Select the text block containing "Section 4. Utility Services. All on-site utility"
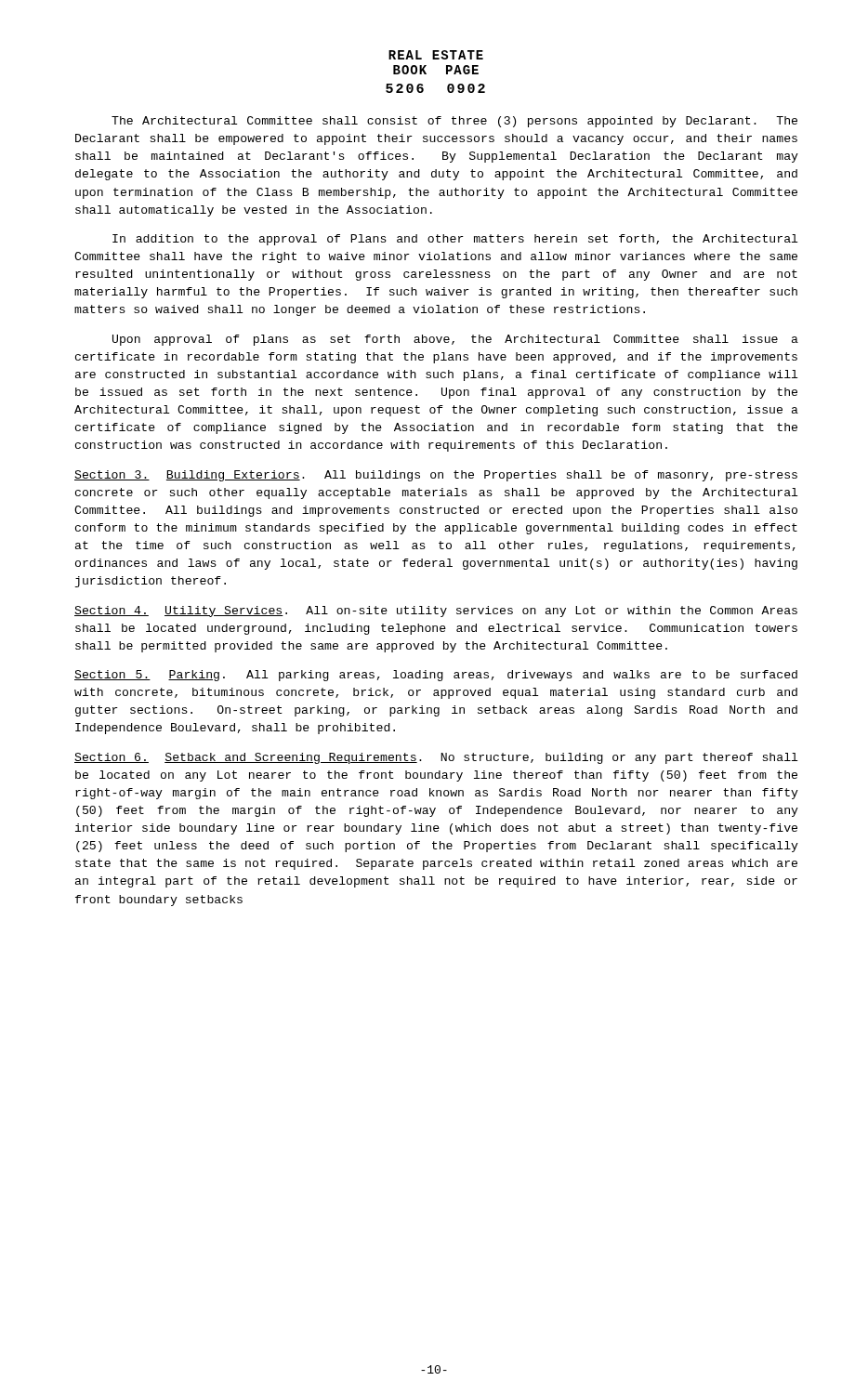Viewport: 868px width, 1394px height. click(436, 628)
